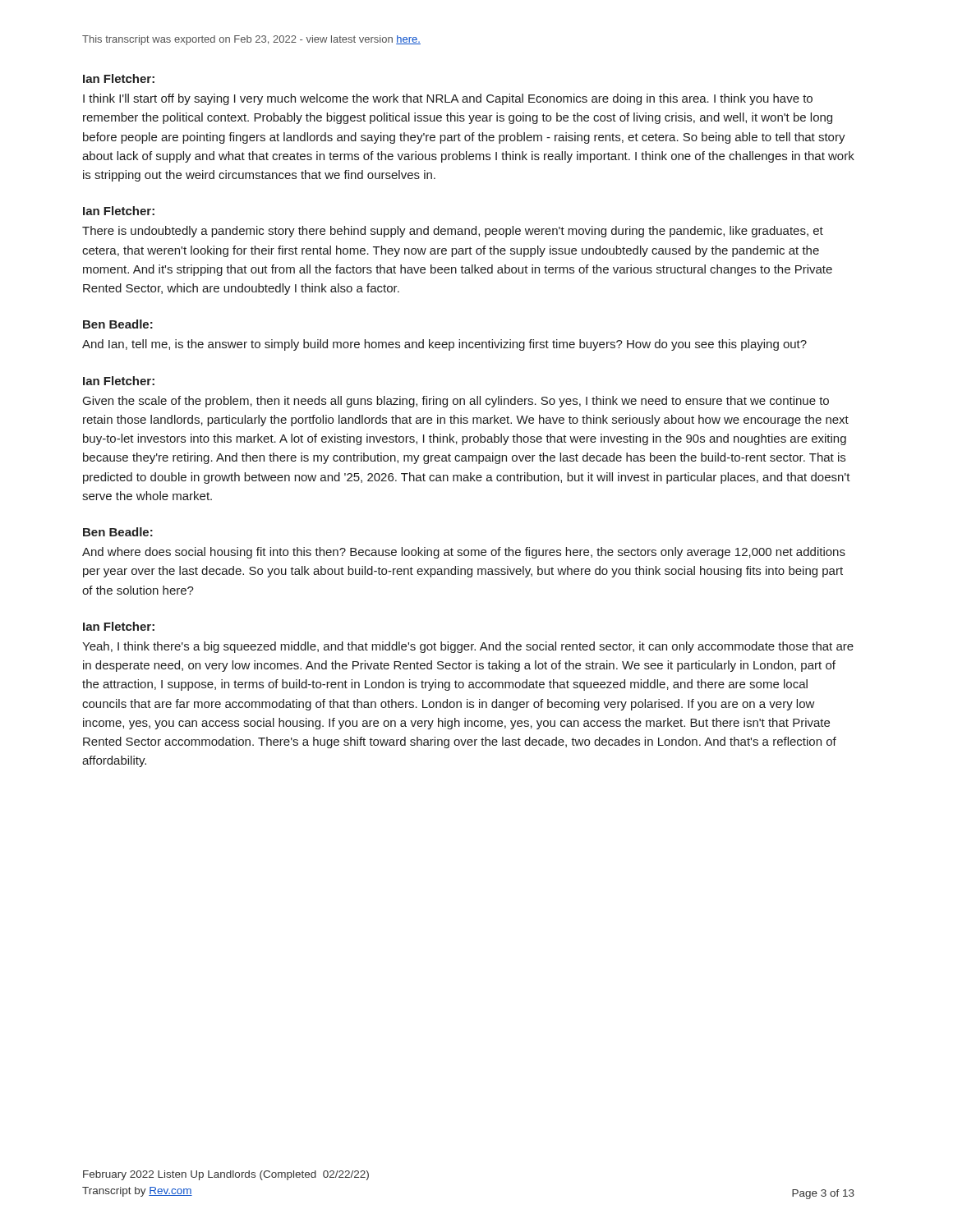
Task: Find the element starting "And where does social housing fit into"
Action: click(464, 571)
